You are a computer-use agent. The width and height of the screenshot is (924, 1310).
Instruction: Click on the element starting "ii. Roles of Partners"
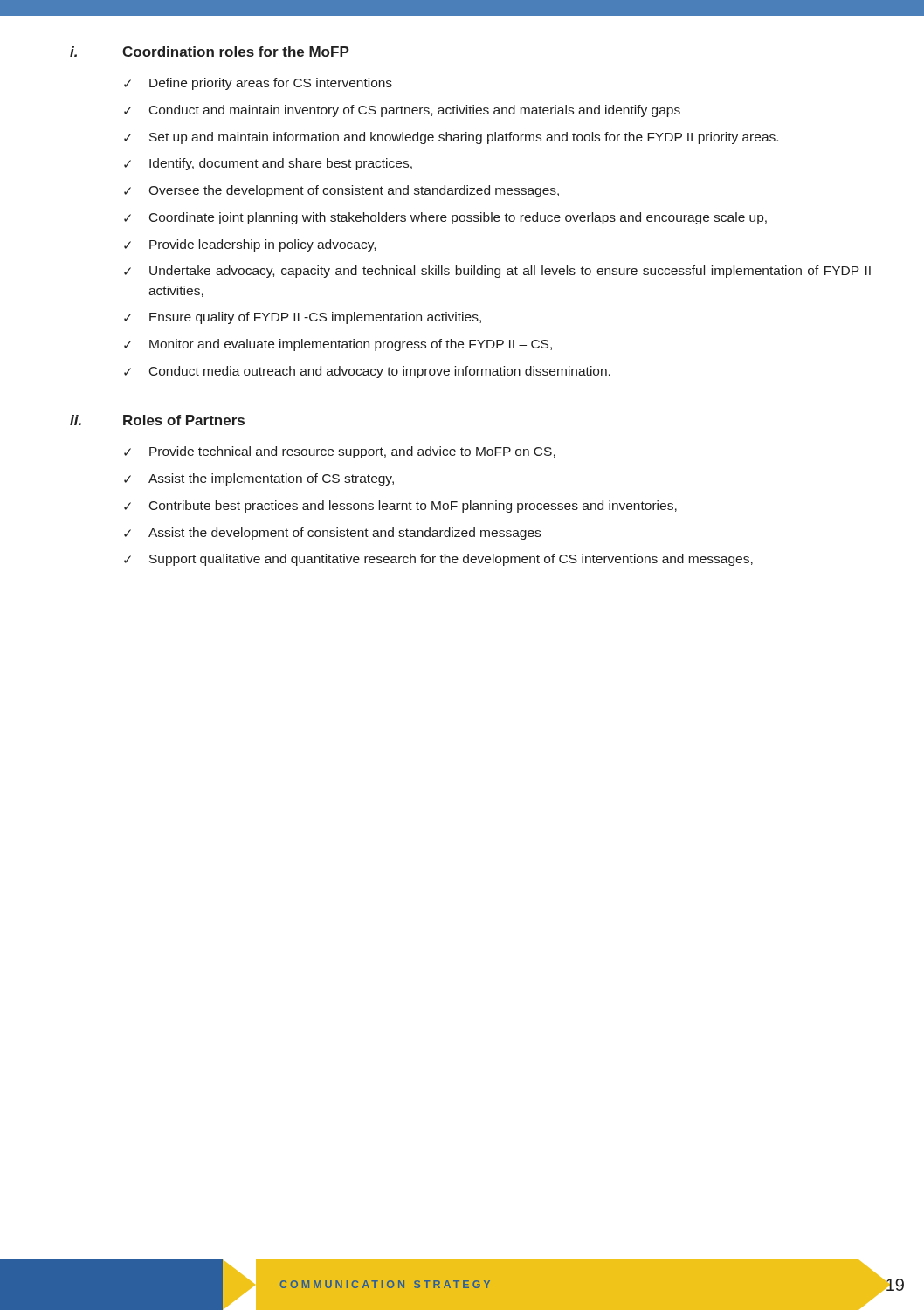coord(158,421)
